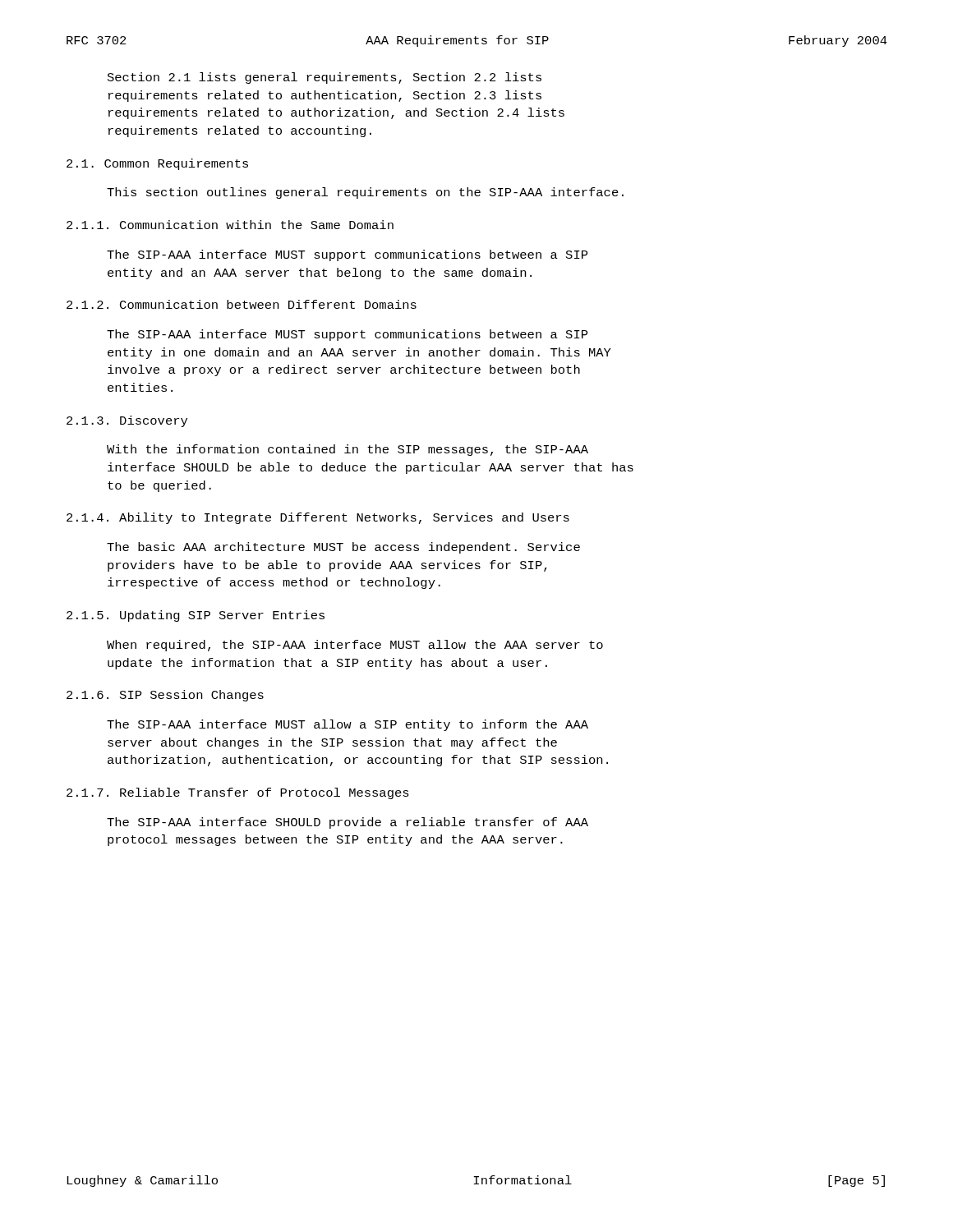Image resolution: width=953 pixels, height=1232 pixels.
Task: Locate the section header that reads "2.1.7. Reliable Transfer"
Action: coord(238,793)
